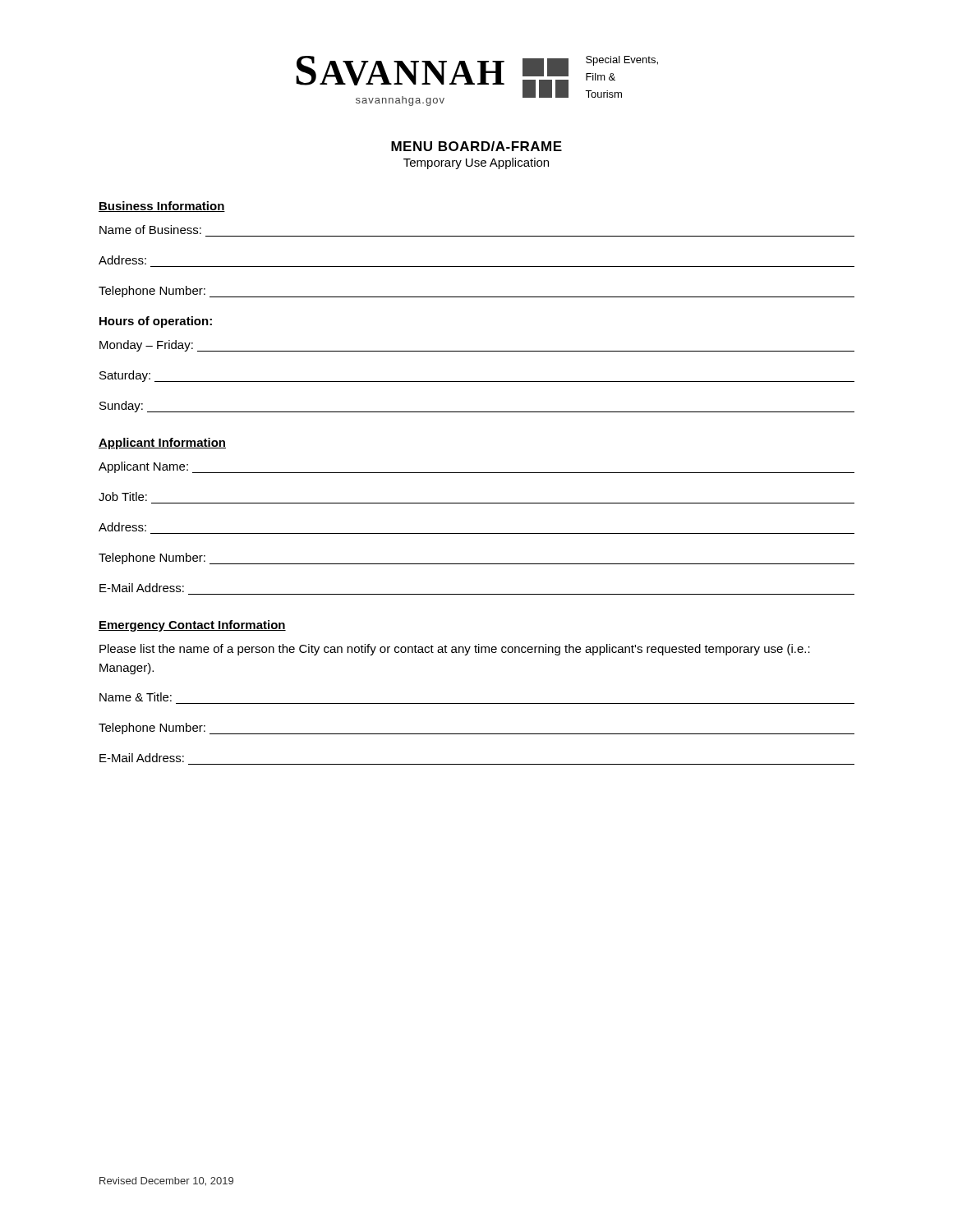Image resolution: width=953 pixels, height=1232 pixels.
Task: Click the passage that begins "Please list the name of a"
Action: click(x=455, y=658)
